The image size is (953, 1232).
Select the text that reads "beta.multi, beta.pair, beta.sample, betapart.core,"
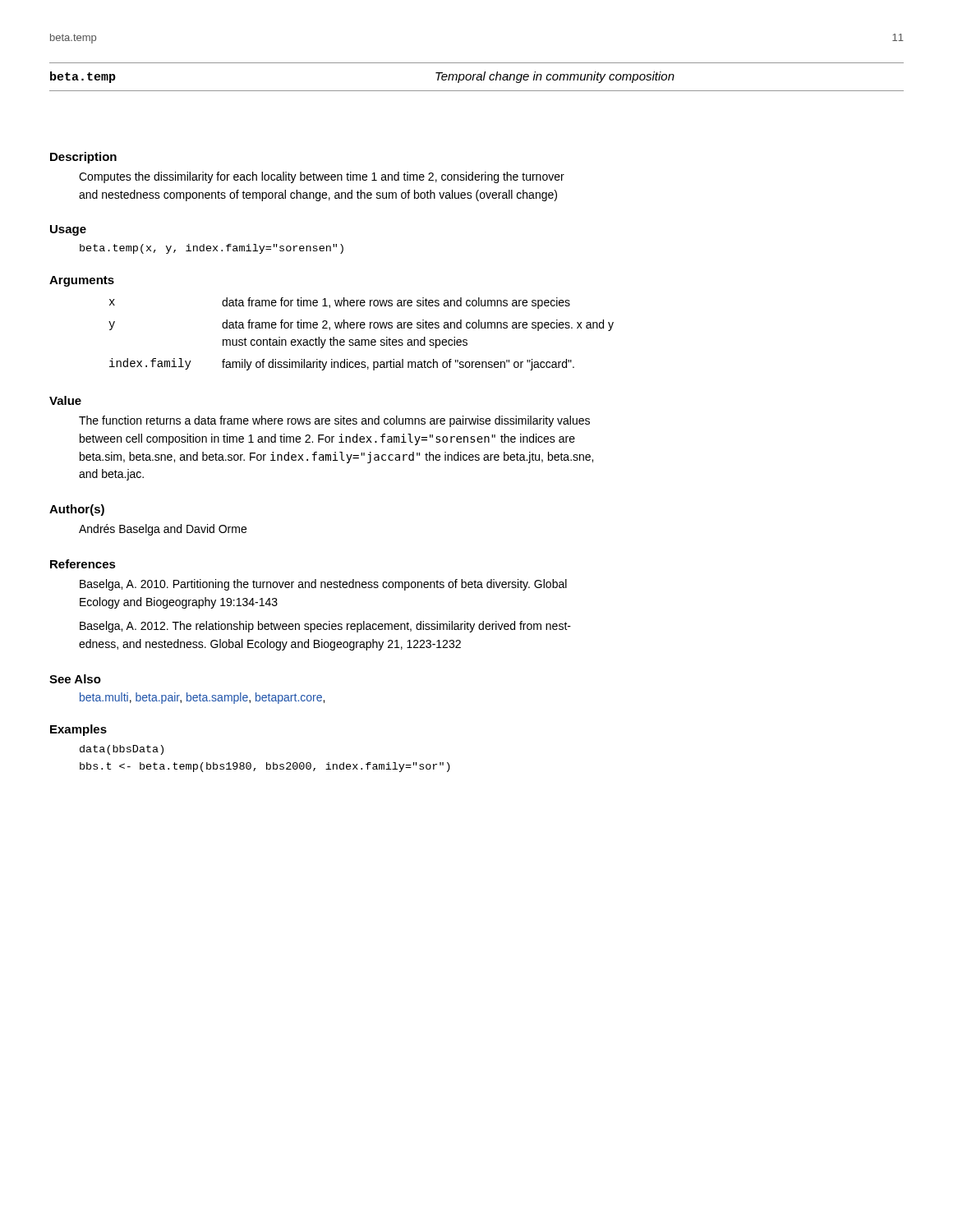[202, 697]
